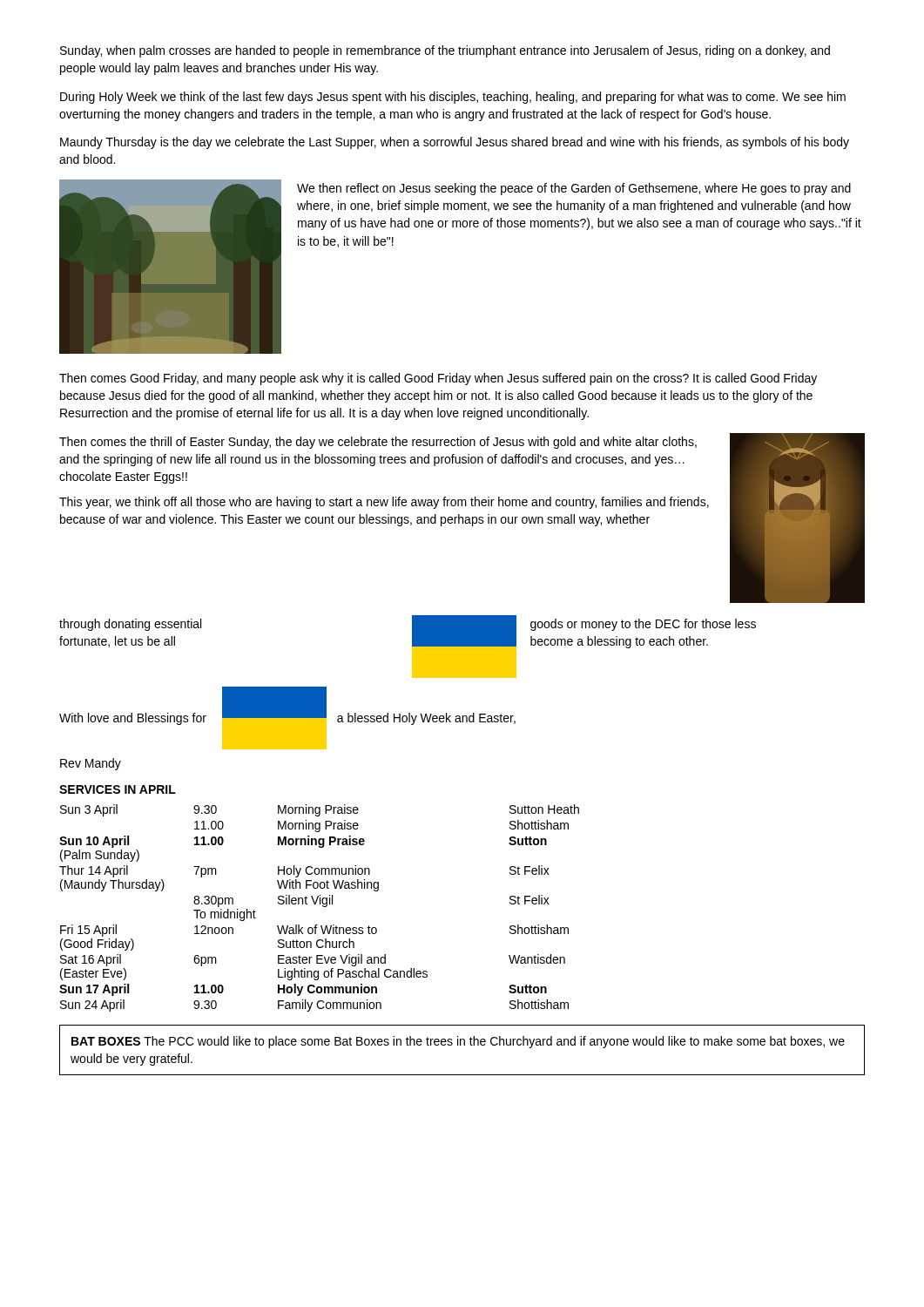Navigate to the element starting "BAT BOXES The PCC would like"

click(x=458, y=1050)
